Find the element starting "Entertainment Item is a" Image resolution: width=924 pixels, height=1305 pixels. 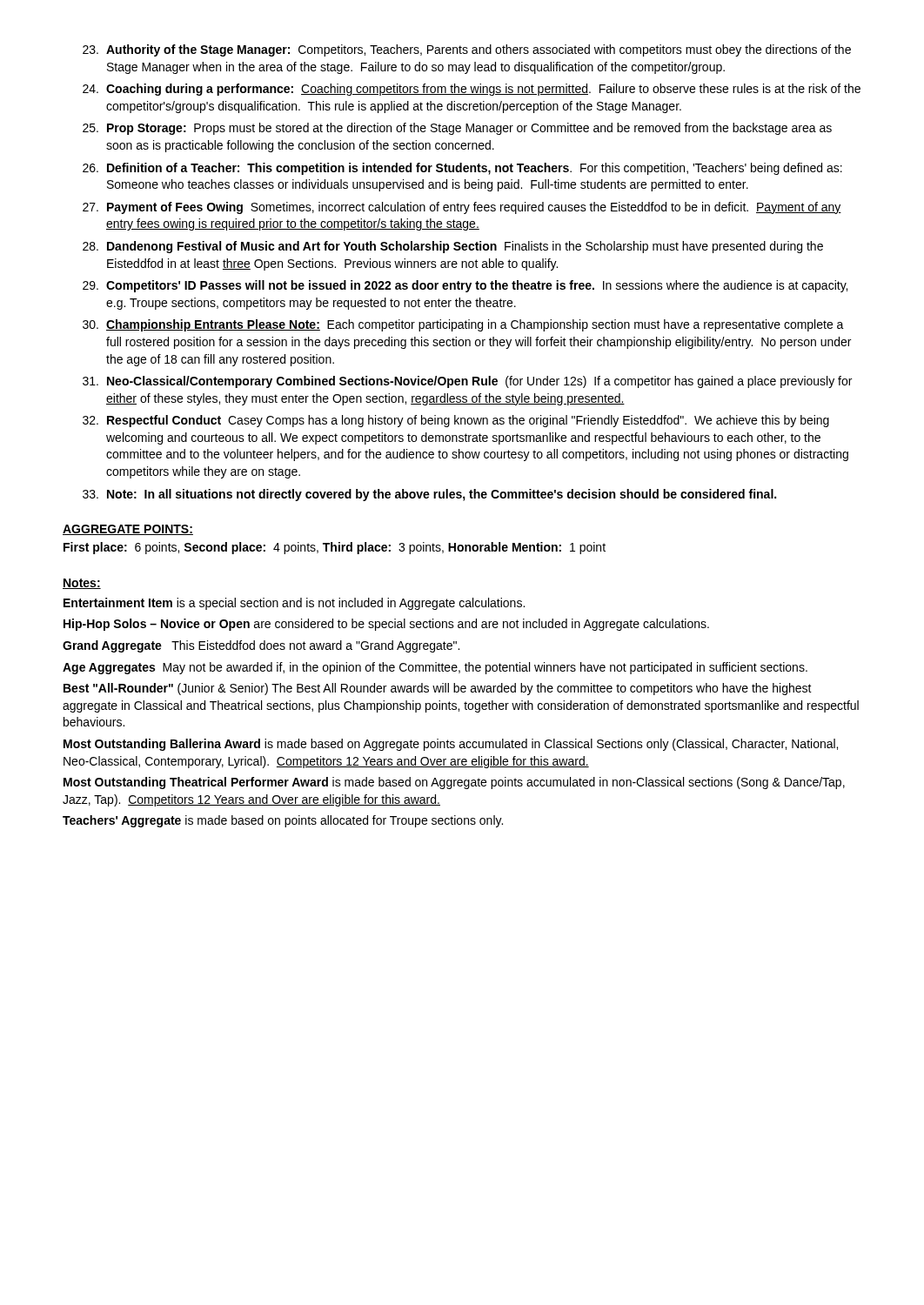[294, 603]
